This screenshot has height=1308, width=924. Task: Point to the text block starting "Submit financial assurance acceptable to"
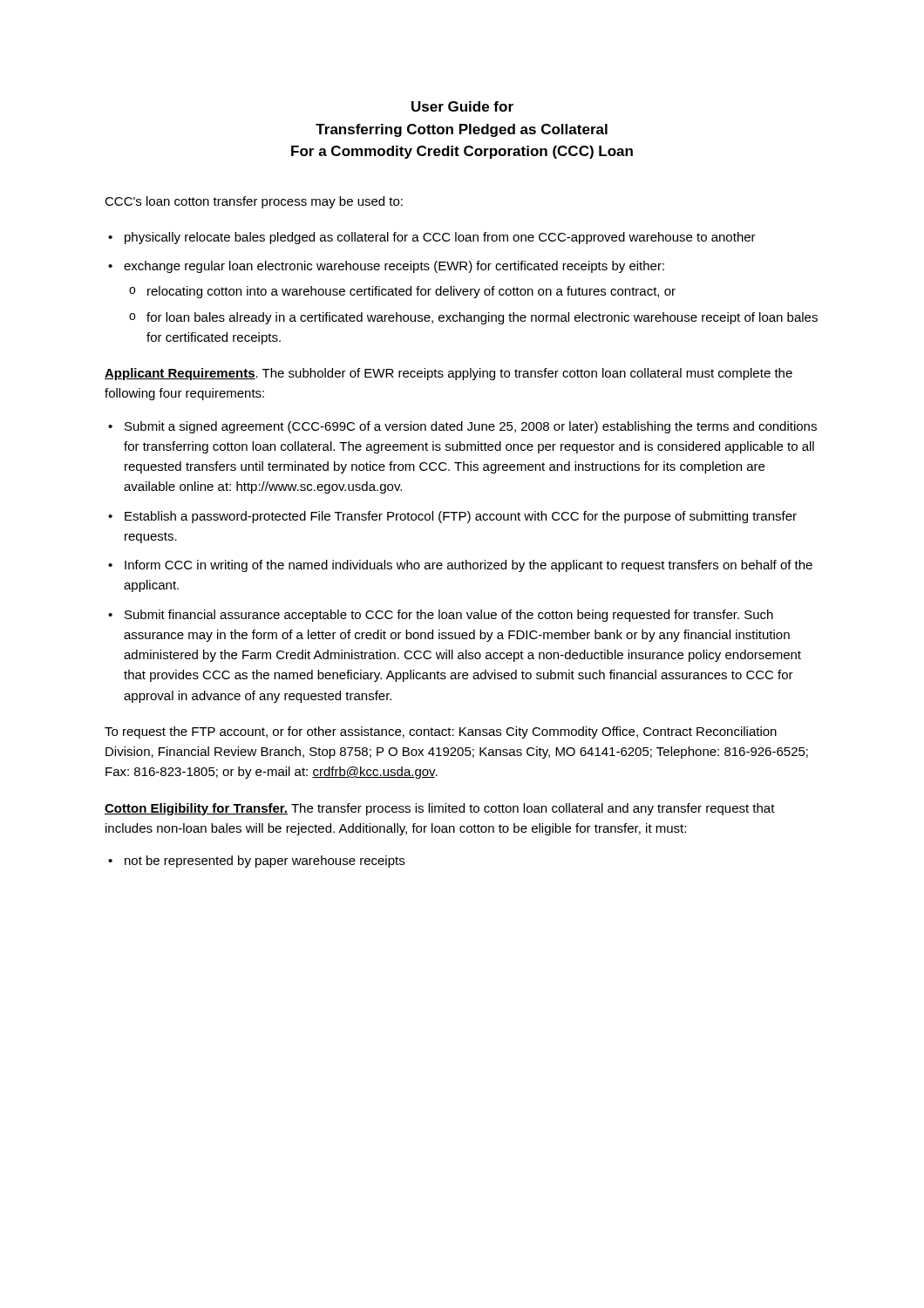462,654
